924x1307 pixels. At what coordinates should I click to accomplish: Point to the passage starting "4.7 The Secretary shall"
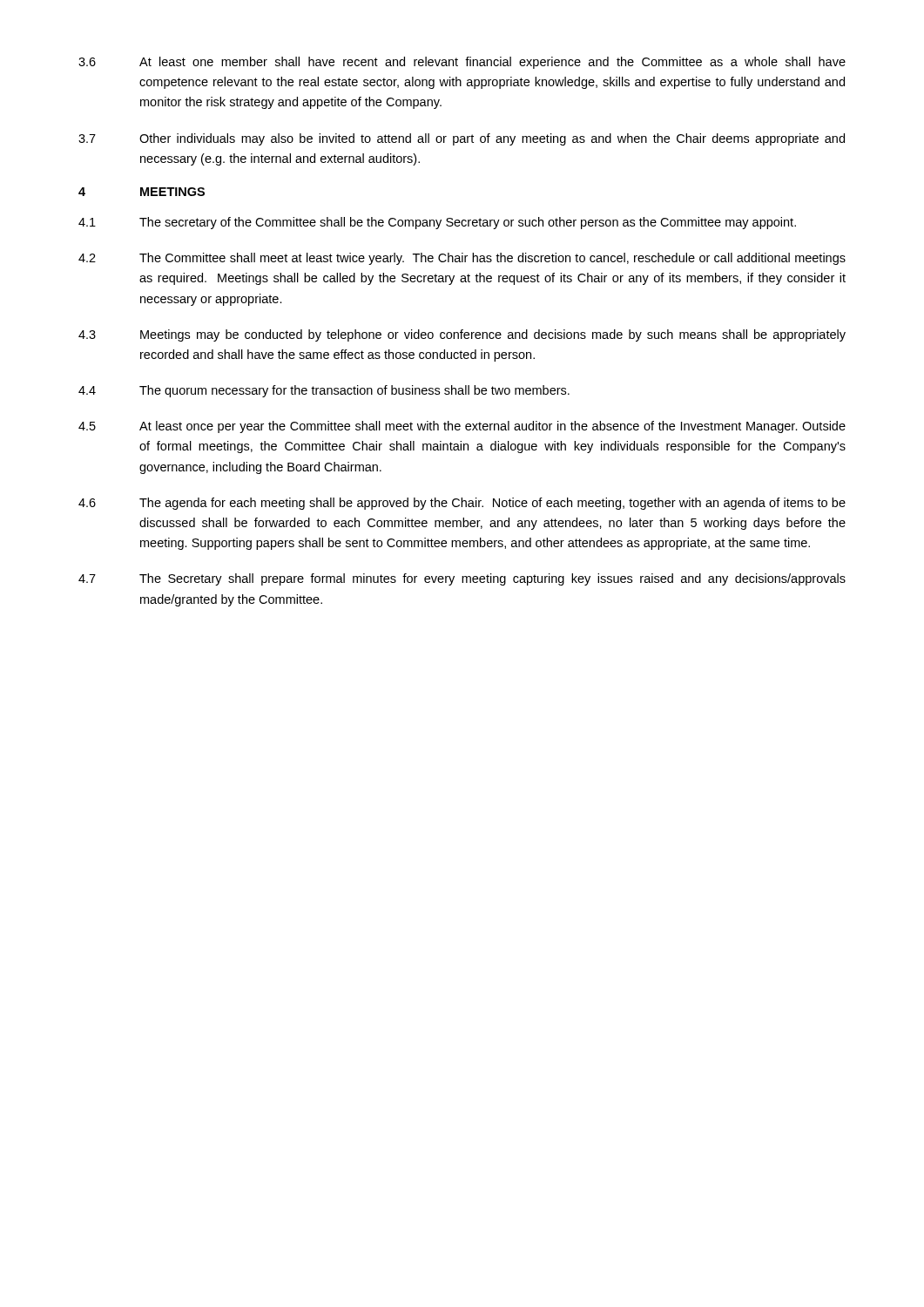pyautogui.click(x=462, y=590)
